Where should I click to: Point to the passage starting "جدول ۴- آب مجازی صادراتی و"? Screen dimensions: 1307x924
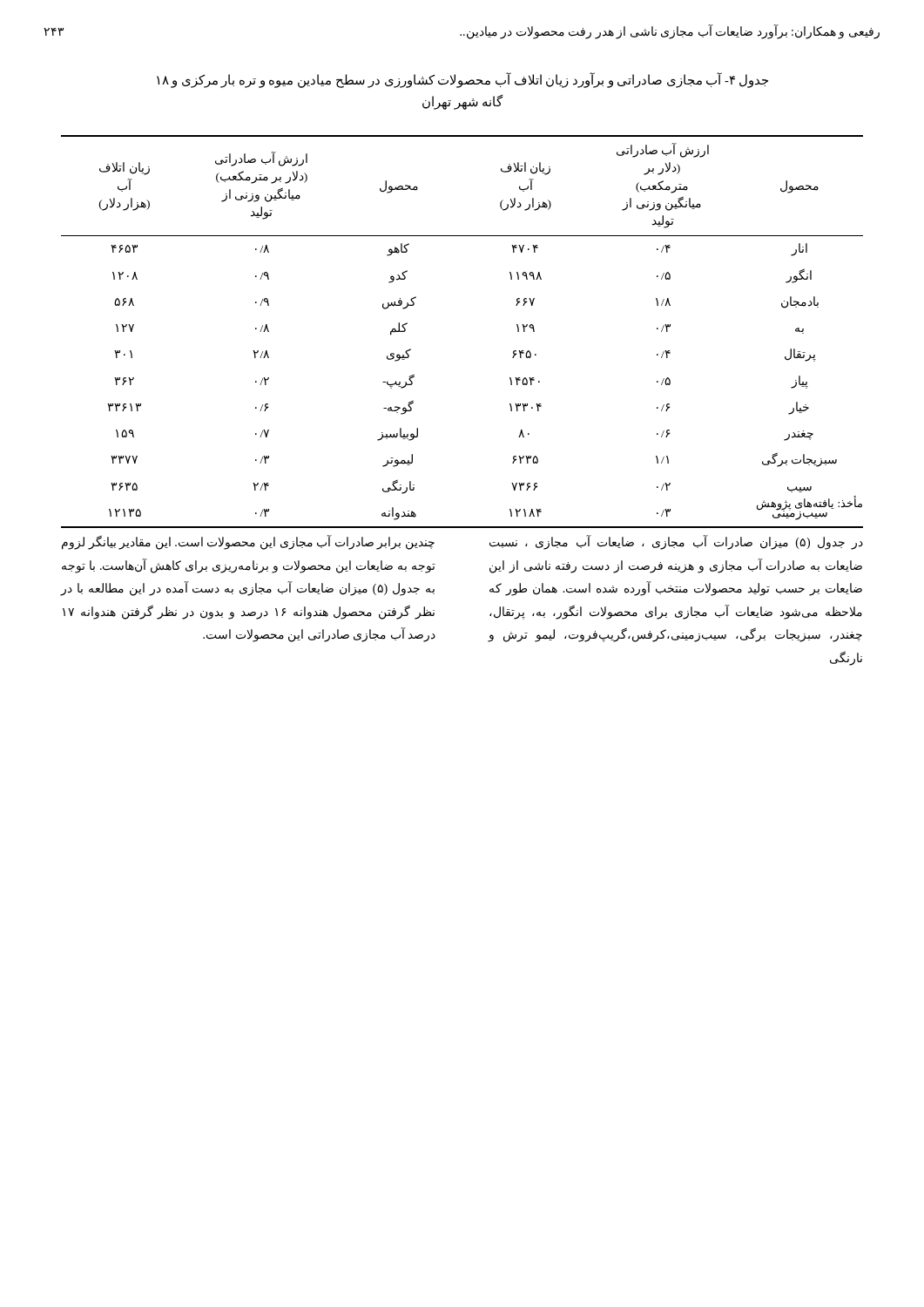pos(462,91)
